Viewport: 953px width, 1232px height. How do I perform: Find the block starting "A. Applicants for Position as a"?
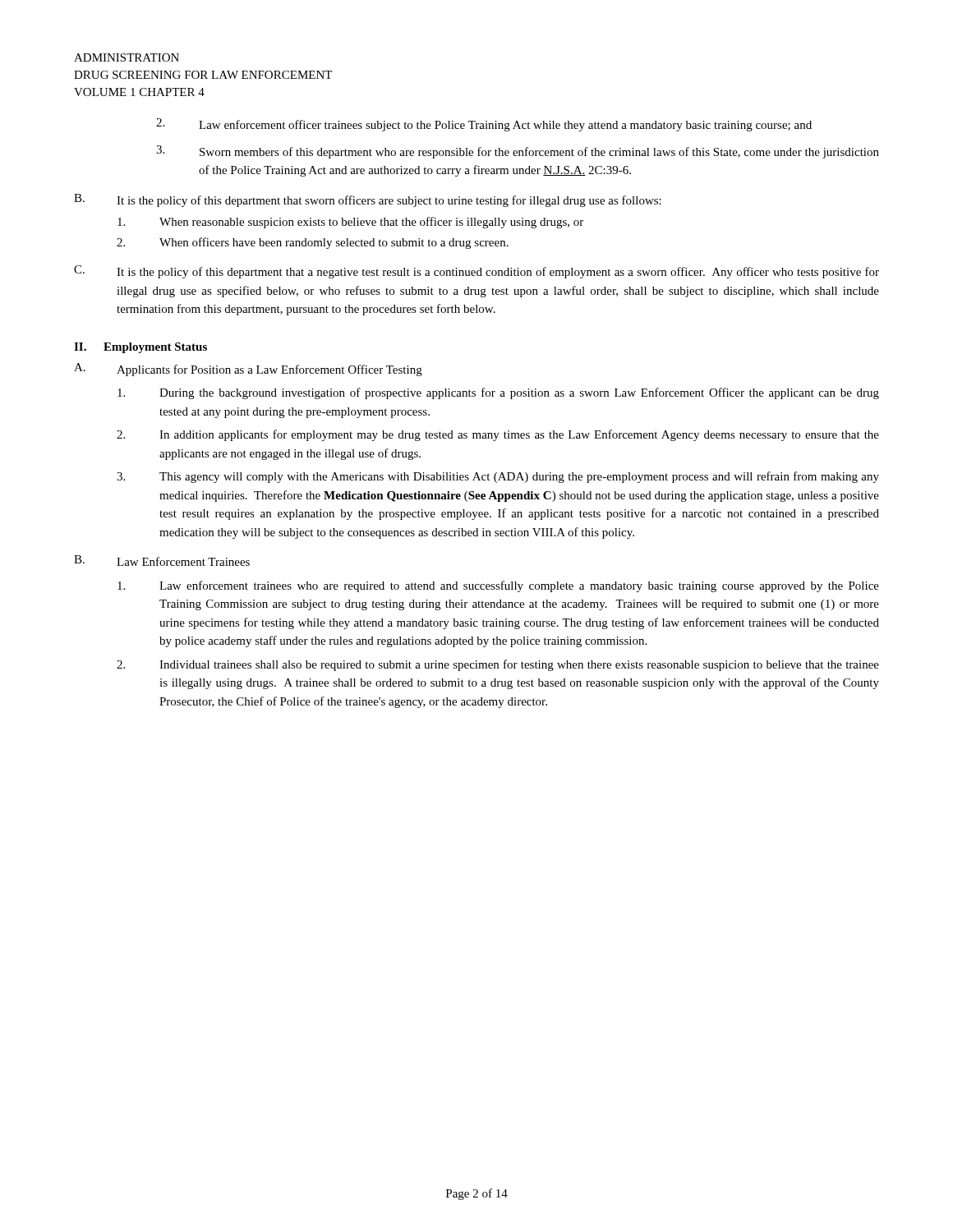248,370
